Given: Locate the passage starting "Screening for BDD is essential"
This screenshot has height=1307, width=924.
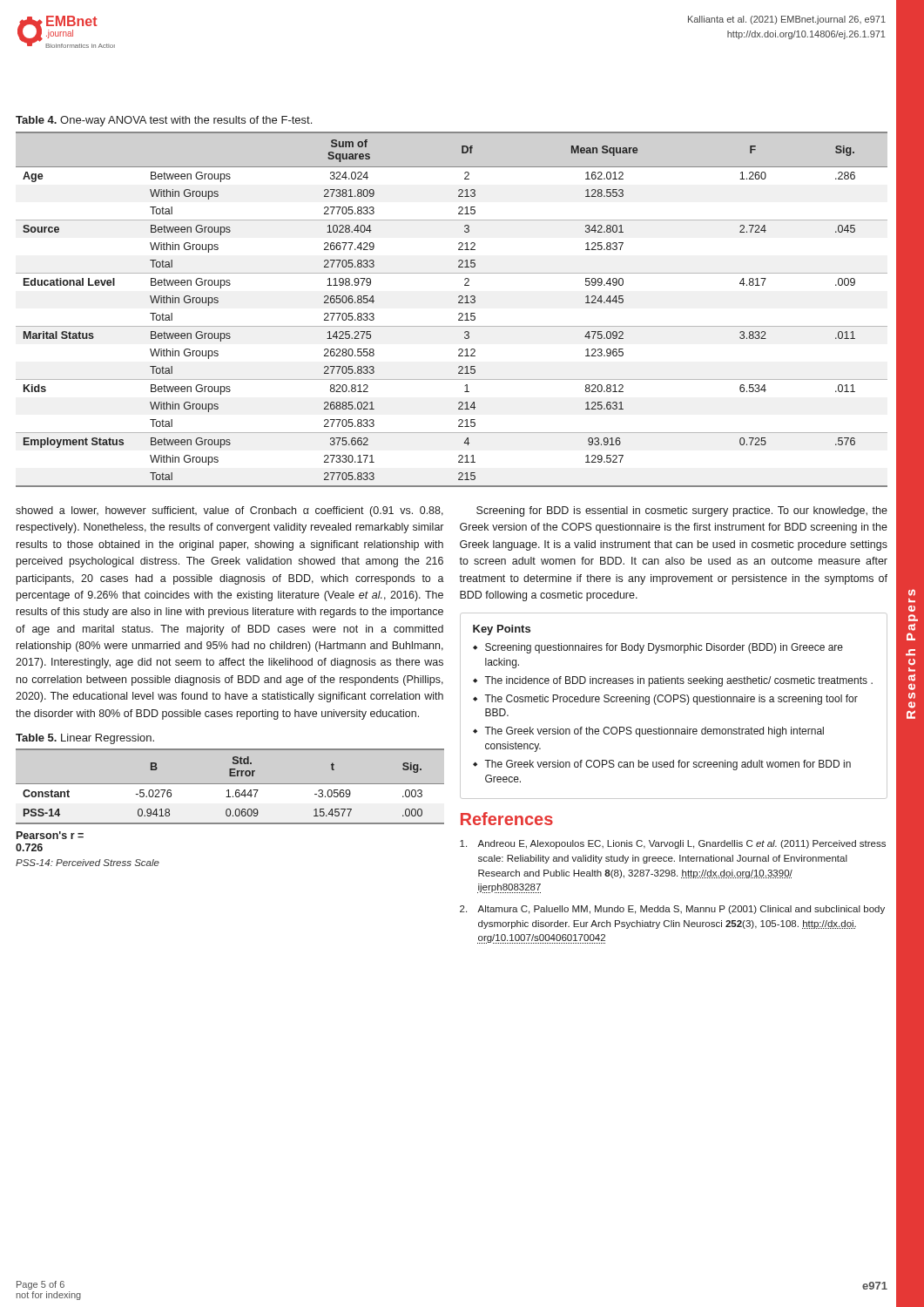Looking at the screenshot, I should tap(673, 553).
